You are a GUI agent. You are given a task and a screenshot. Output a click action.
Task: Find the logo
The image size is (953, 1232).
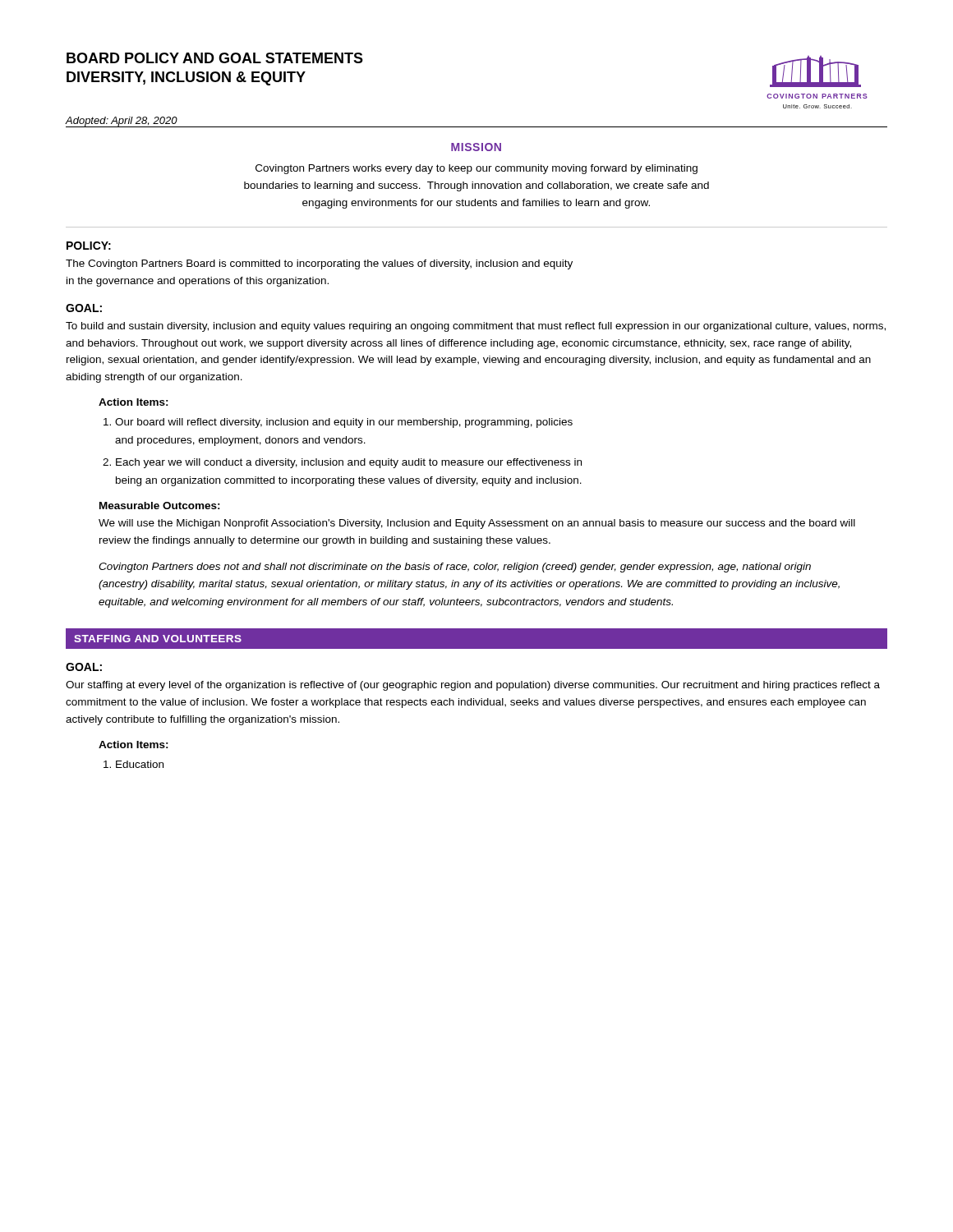(817, 80)
